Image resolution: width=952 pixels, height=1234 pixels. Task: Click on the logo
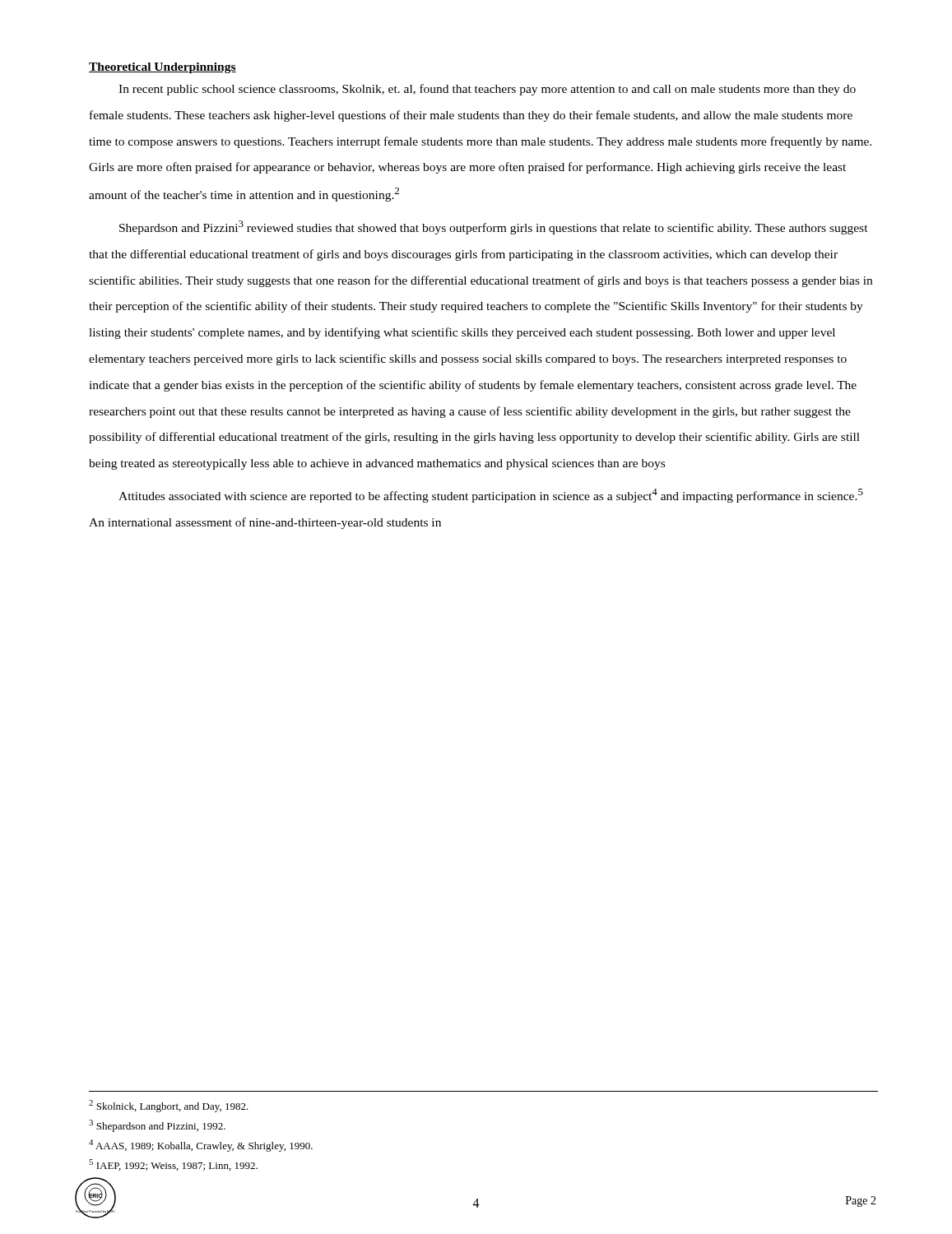click(x=95, y=1198)
